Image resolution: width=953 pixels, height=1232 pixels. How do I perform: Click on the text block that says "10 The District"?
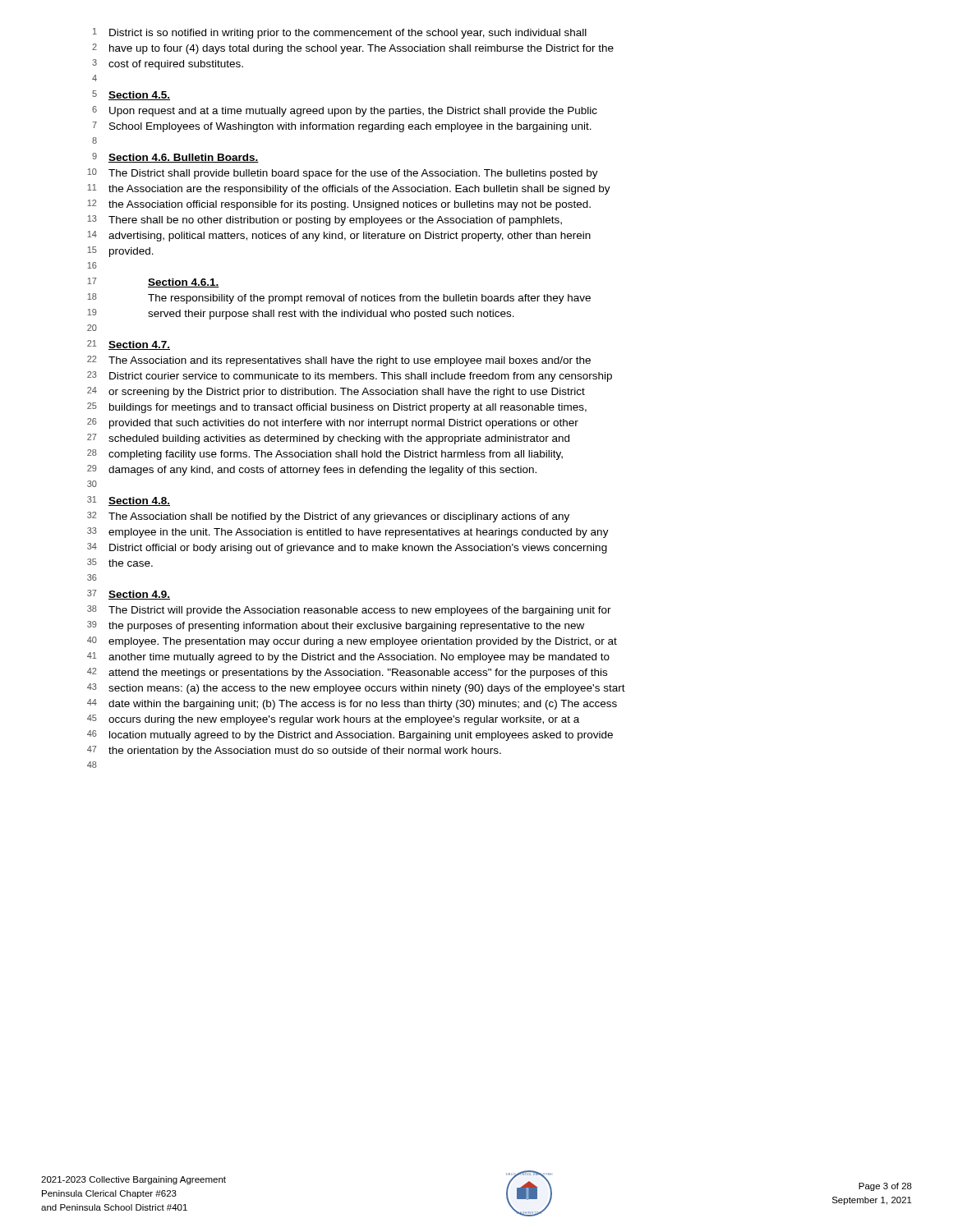(476, 212)
